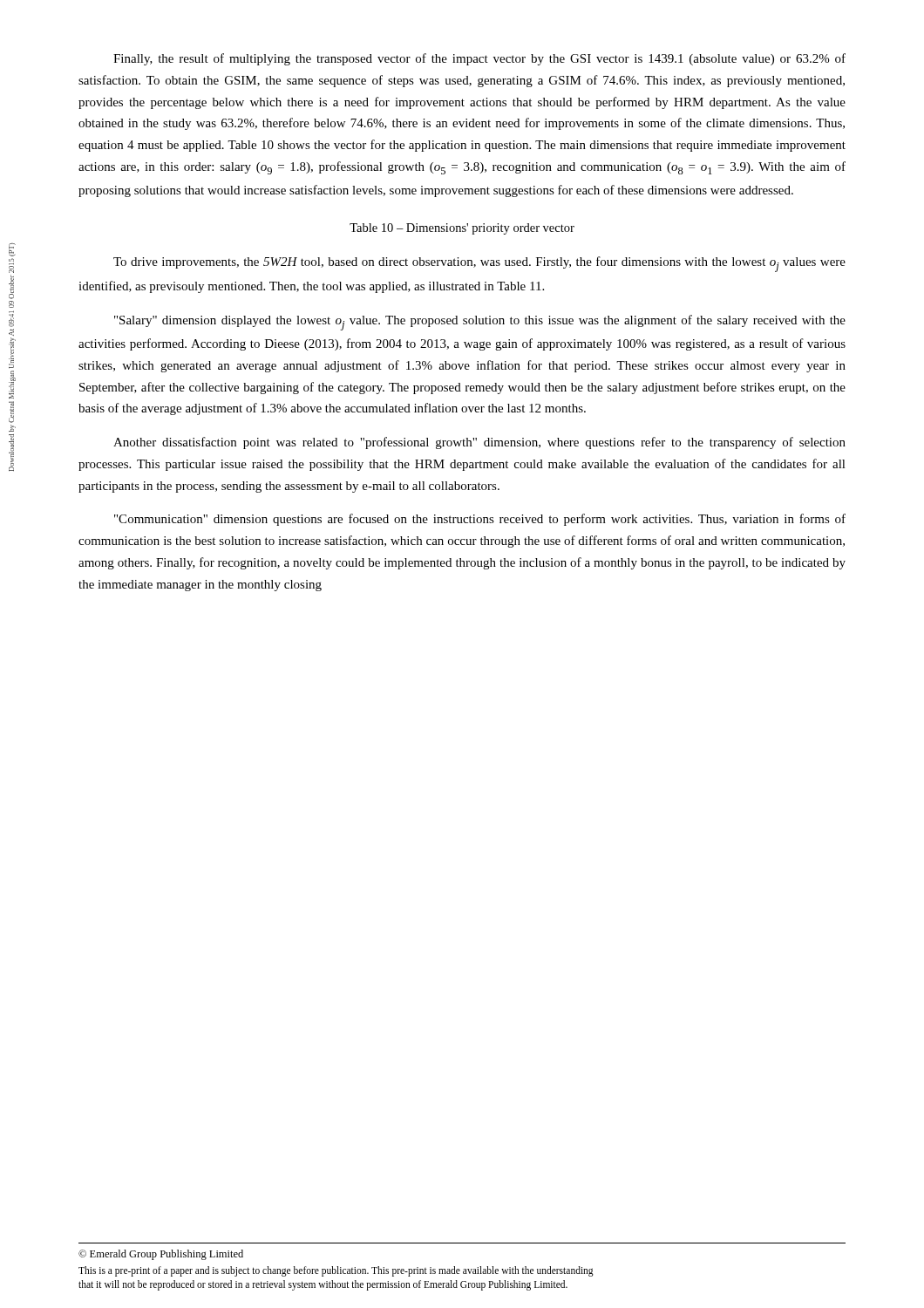The height and width of the screenshot is (1308, 924).
Task: Select the text block that says "To drive improvements, the 5W2H tool, based"
Action: click(462, 274)
